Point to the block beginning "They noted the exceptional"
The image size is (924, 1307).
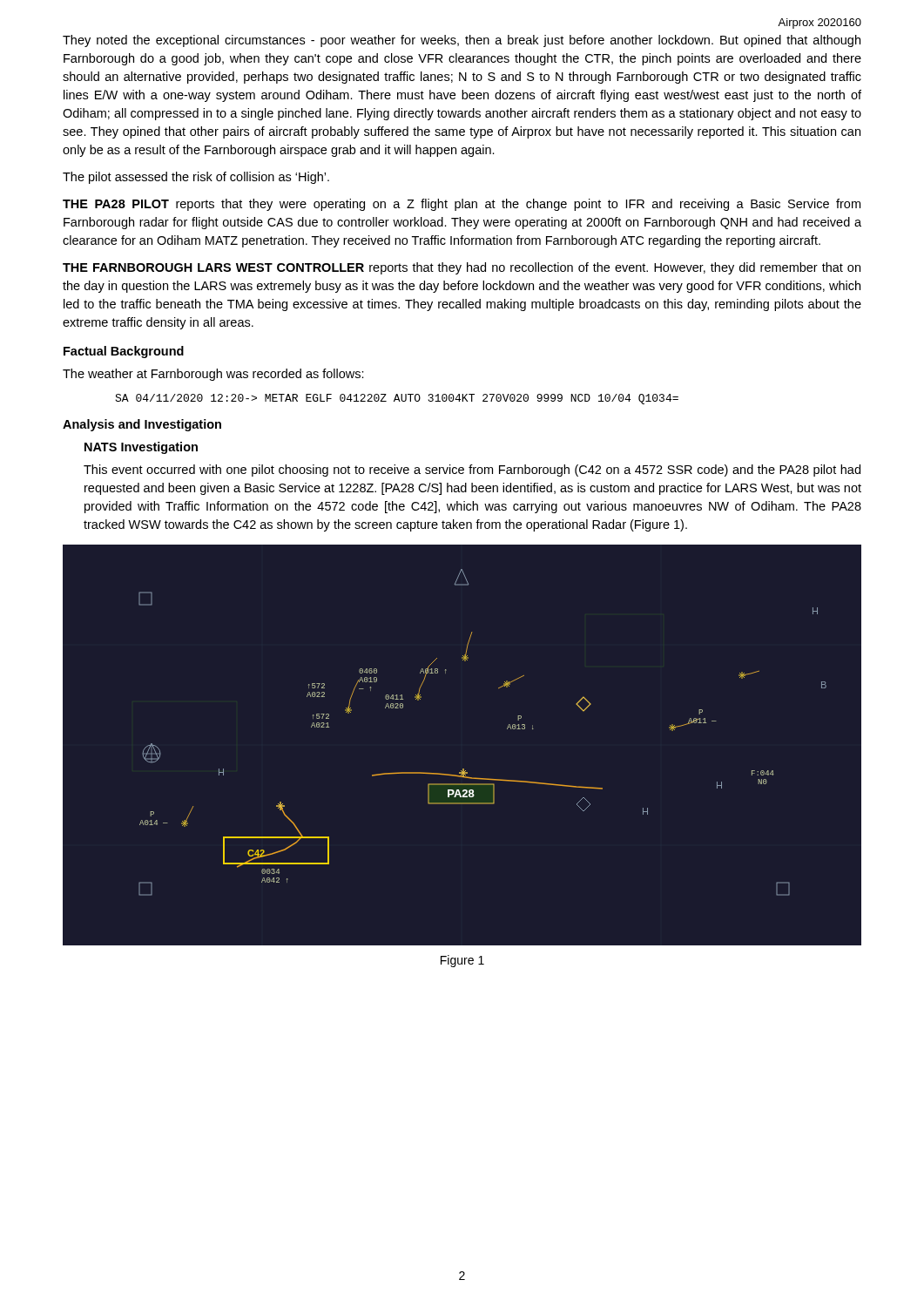[x=462, y=95]
